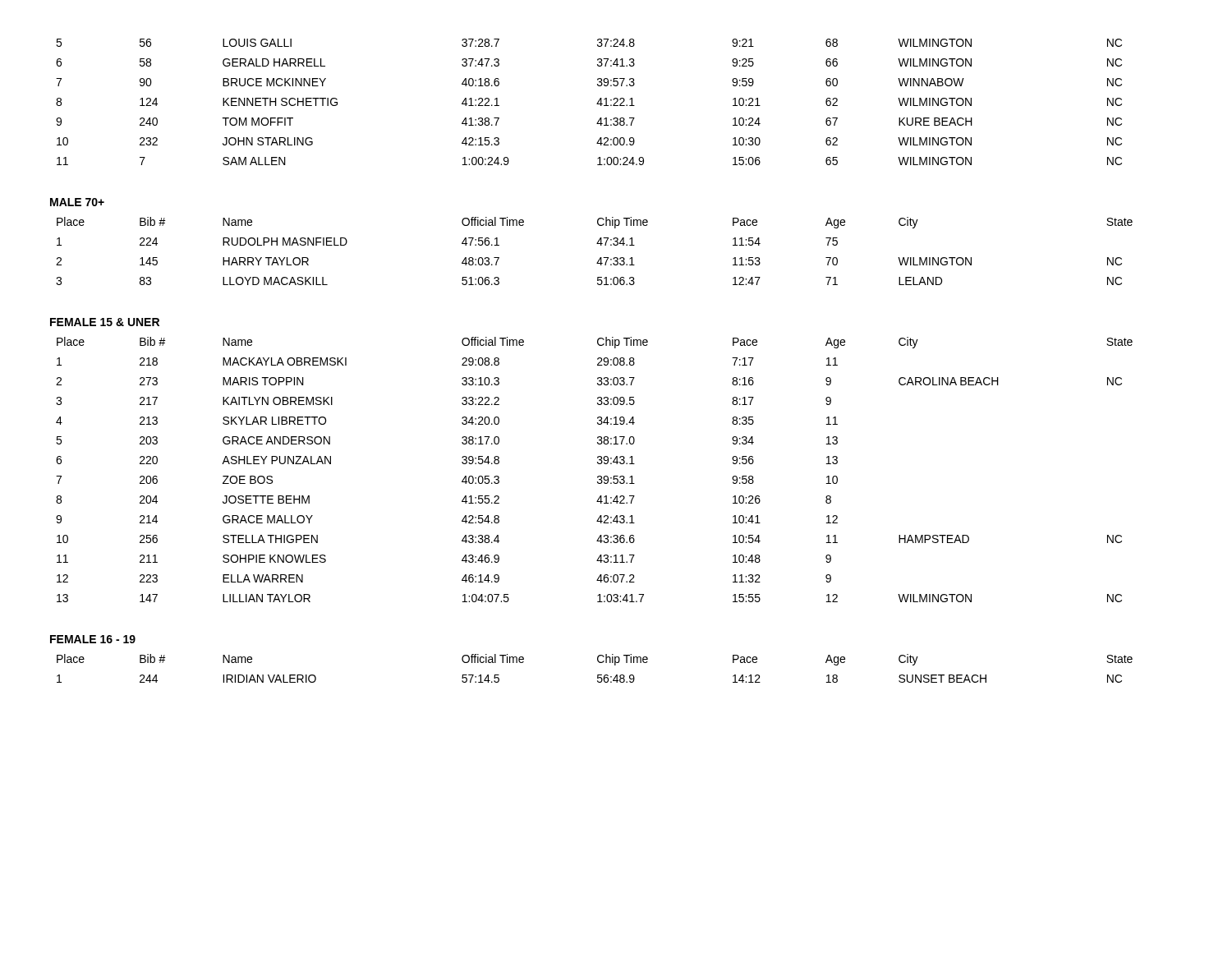Viewport: 1232px width, 953px height.
Task: Select the table that reads "KENNETH SCHETTIG"
Action: point(616,102)
